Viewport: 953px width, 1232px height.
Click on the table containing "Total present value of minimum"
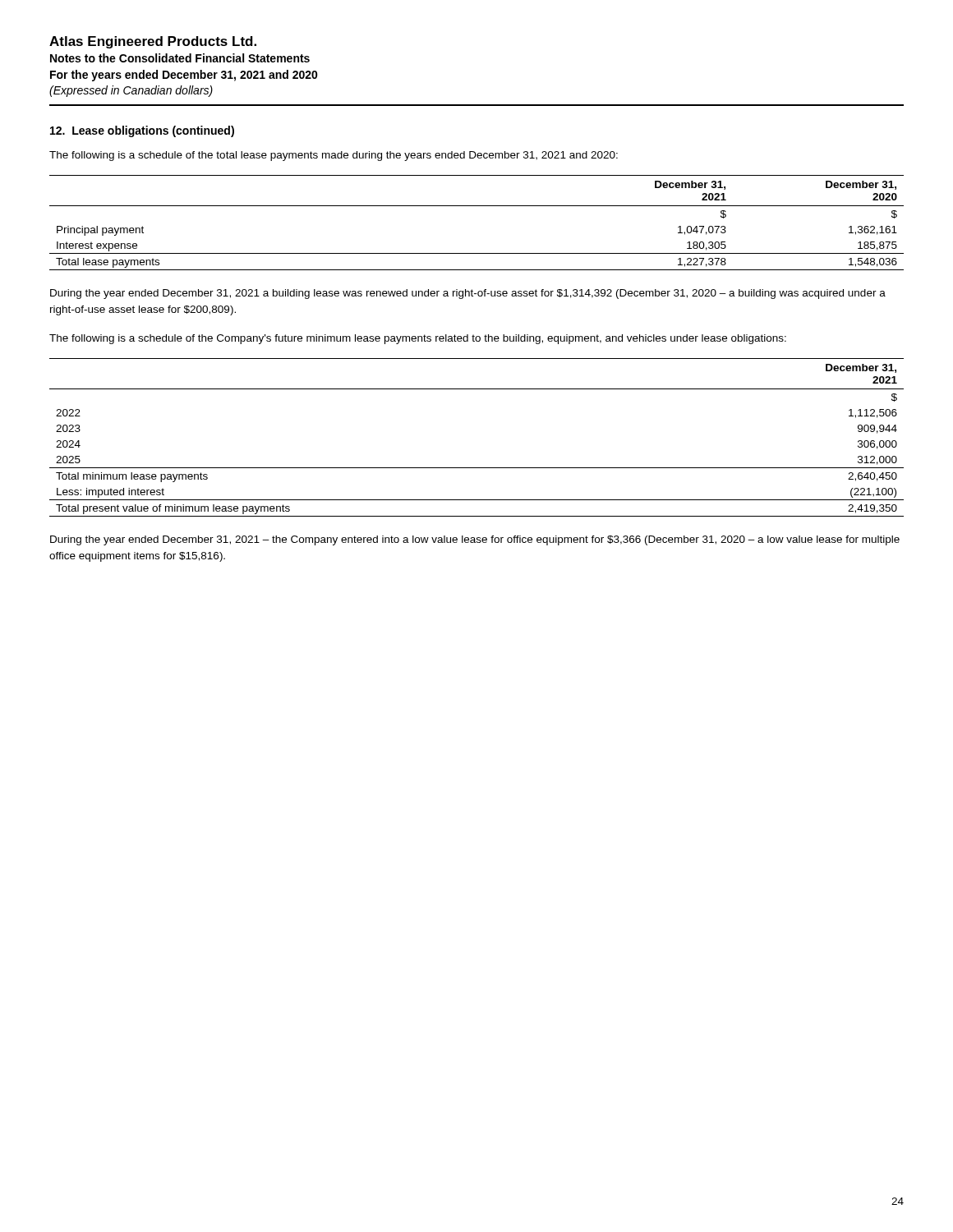[476, 437]
